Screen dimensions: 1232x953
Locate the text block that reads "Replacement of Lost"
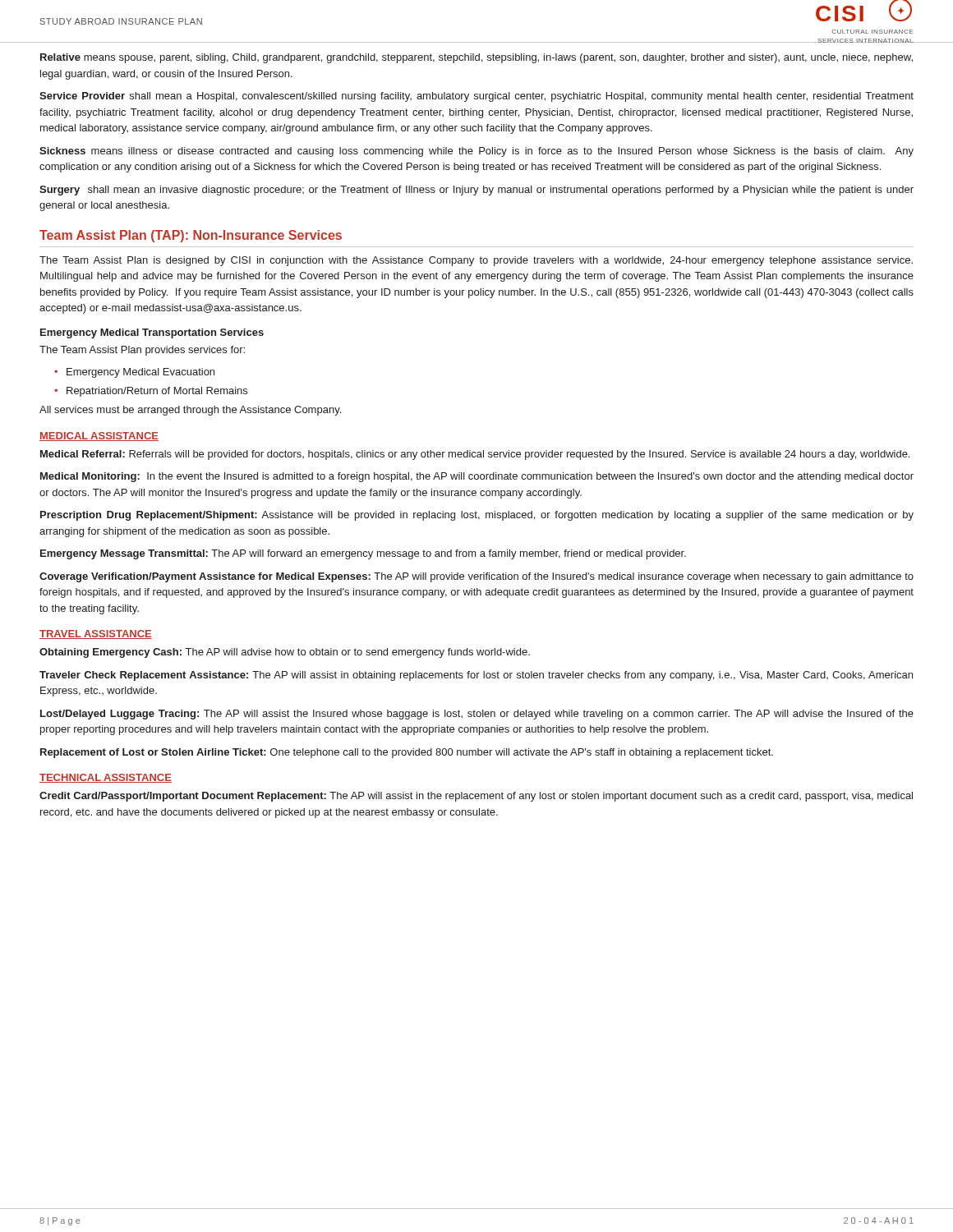point(407,752)
